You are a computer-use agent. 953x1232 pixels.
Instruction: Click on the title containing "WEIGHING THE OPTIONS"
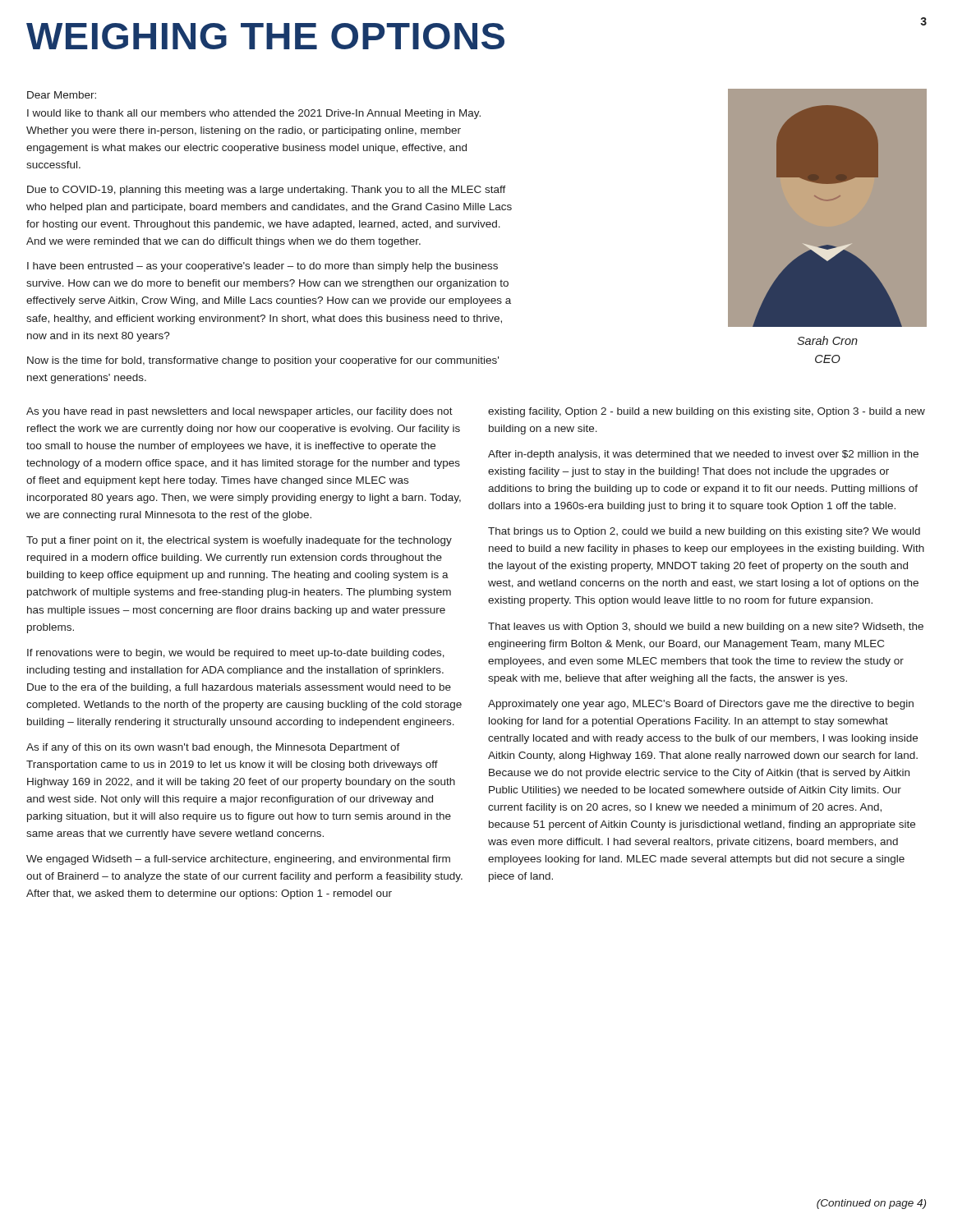click(x=266, y=36)
